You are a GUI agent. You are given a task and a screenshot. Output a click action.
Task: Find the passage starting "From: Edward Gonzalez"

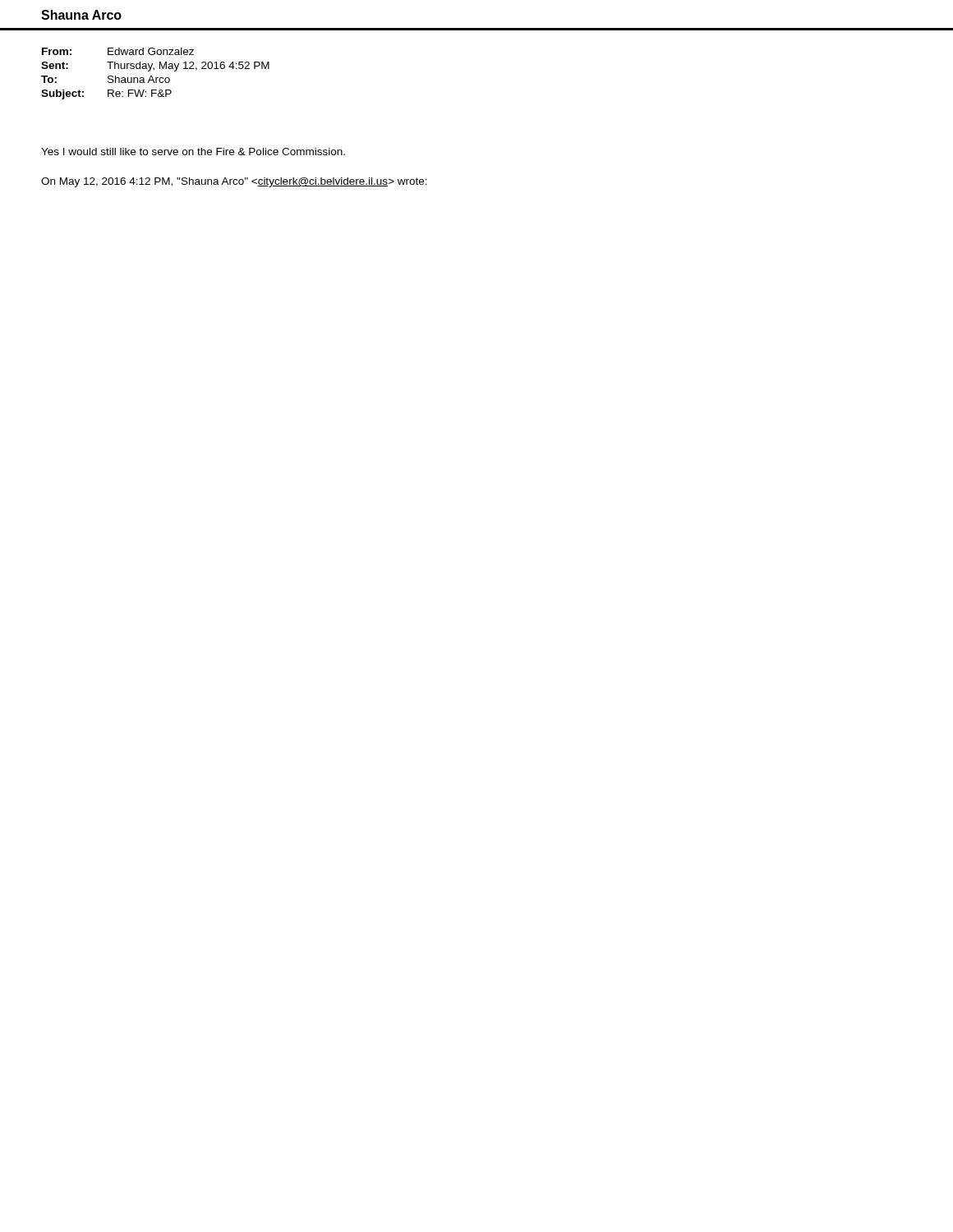118,51
